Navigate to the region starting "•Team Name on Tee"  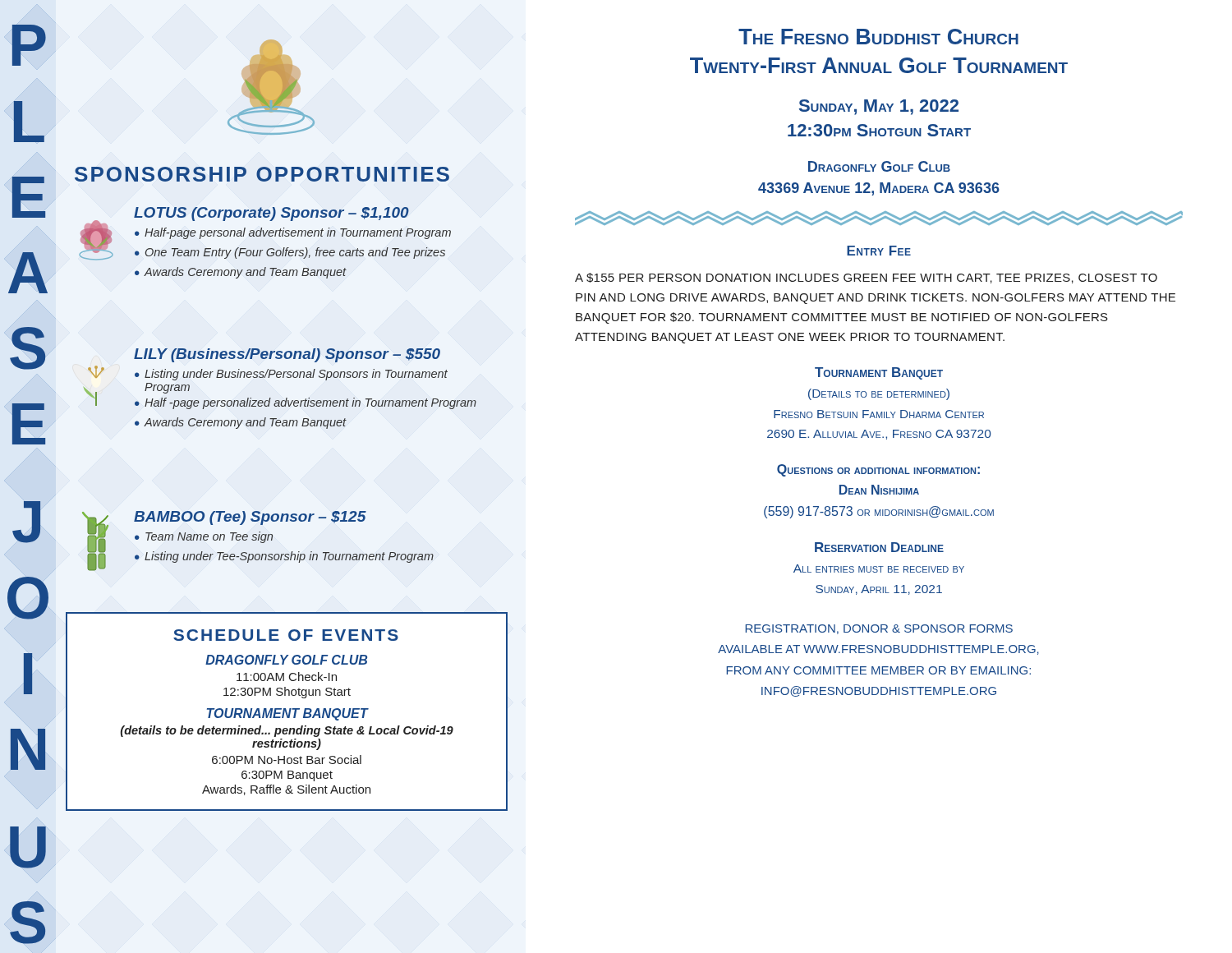[x=204, y=538]
